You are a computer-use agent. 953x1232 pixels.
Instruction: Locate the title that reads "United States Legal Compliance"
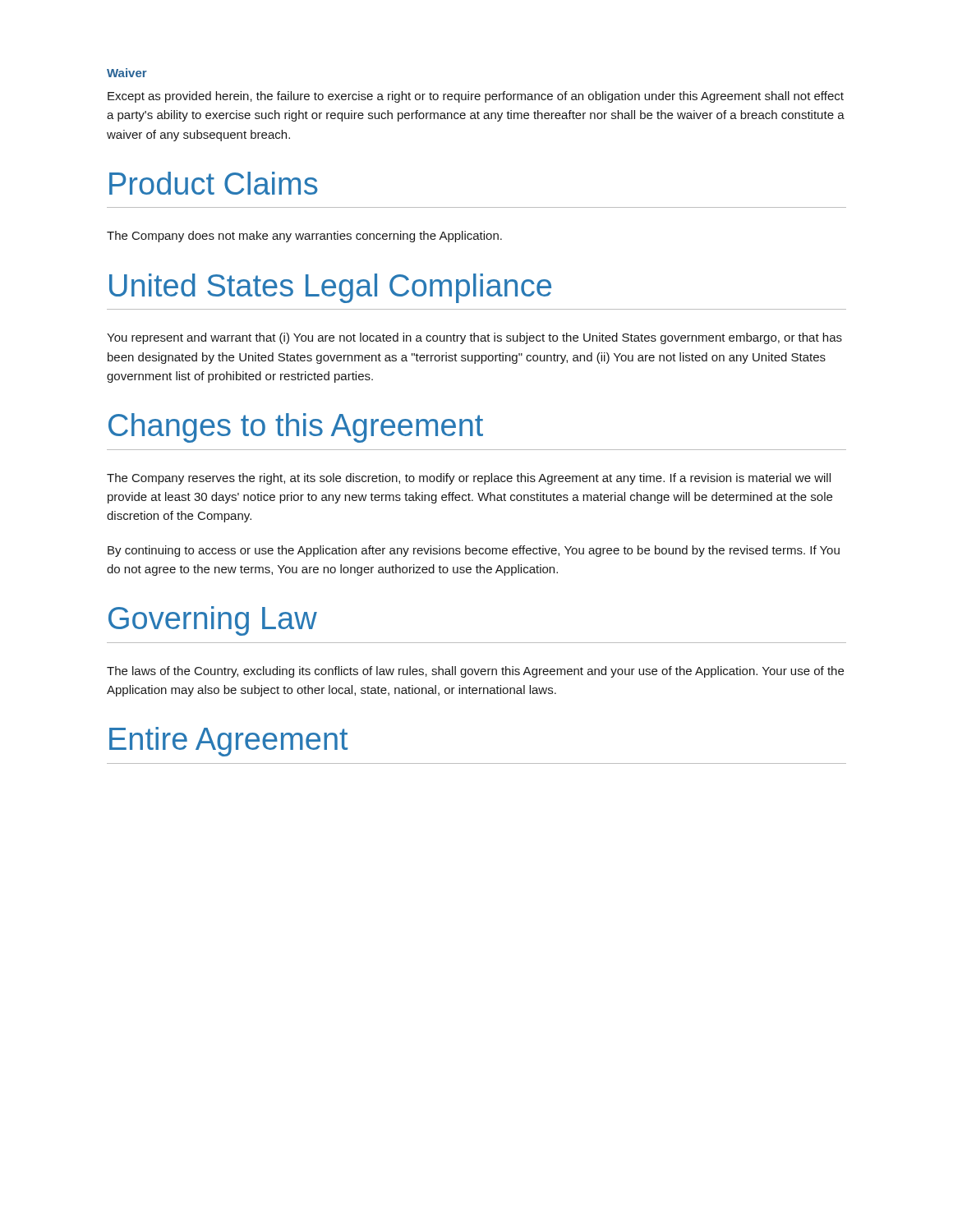[476, 289]
